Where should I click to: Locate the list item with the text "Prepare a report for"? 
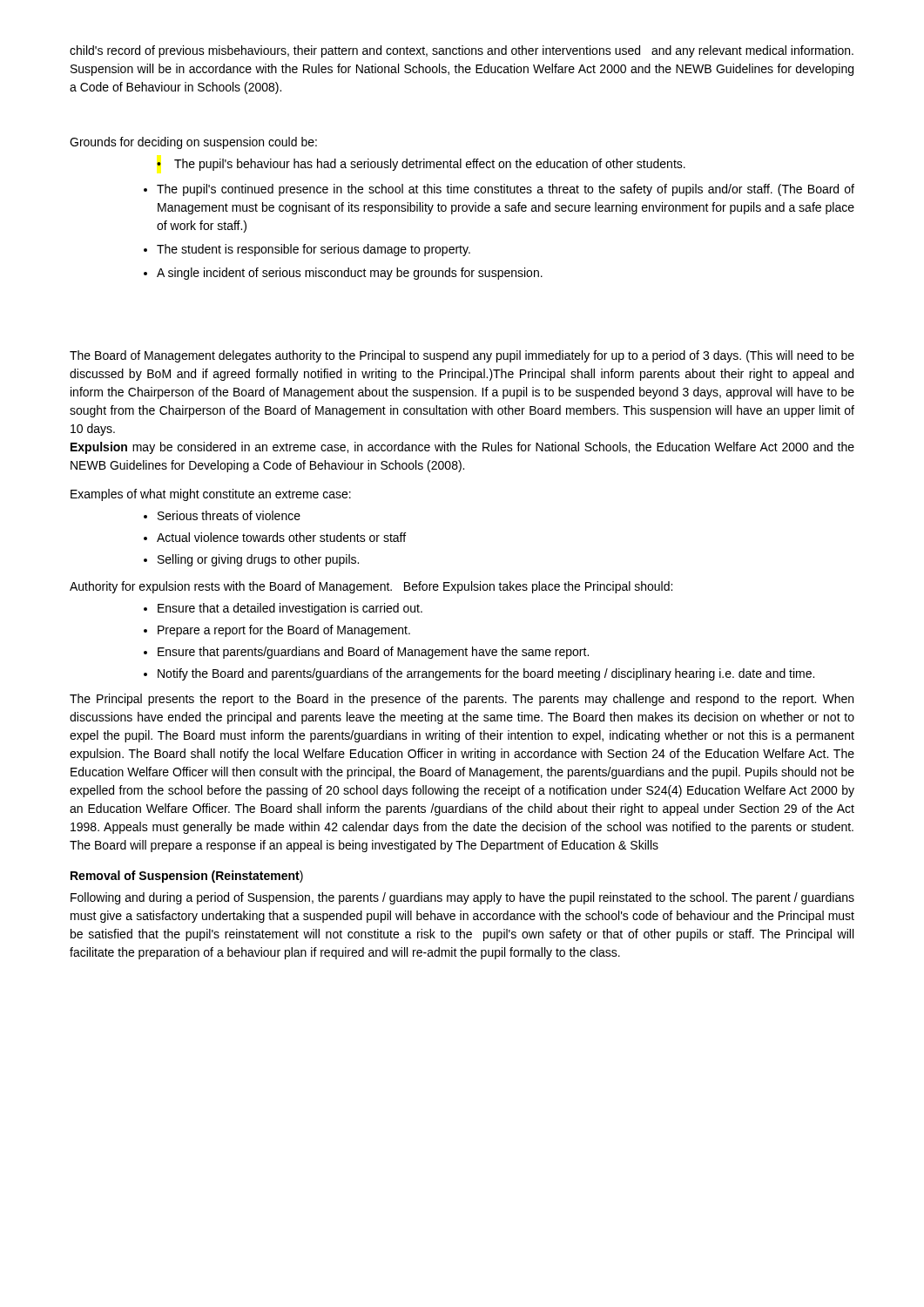click(277, 631)
